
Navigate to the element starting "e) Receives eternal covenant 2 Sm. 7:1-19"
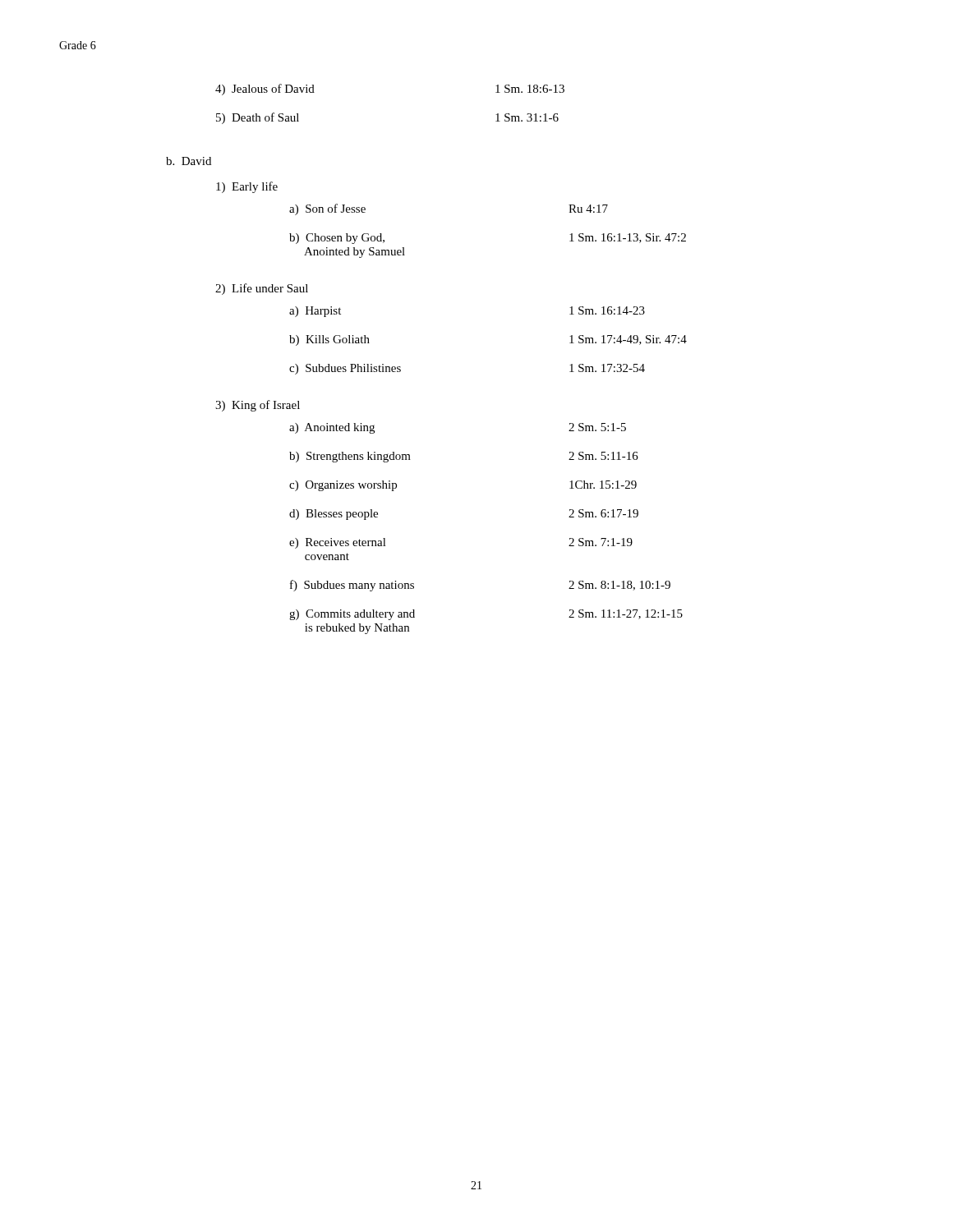click(x=591, y=549)
